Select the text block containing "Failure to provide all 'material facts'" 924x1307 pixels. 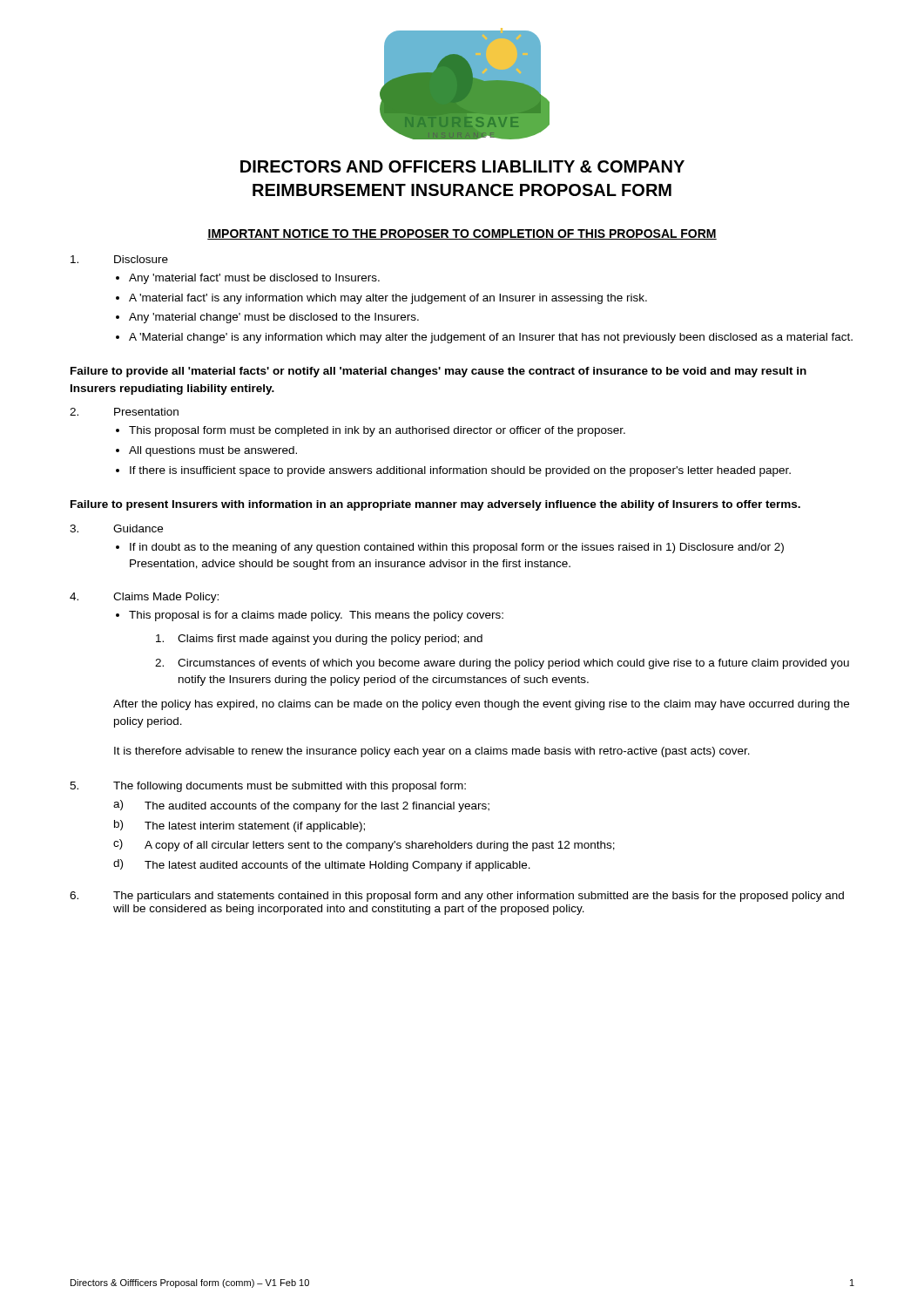tap(438, 379)
